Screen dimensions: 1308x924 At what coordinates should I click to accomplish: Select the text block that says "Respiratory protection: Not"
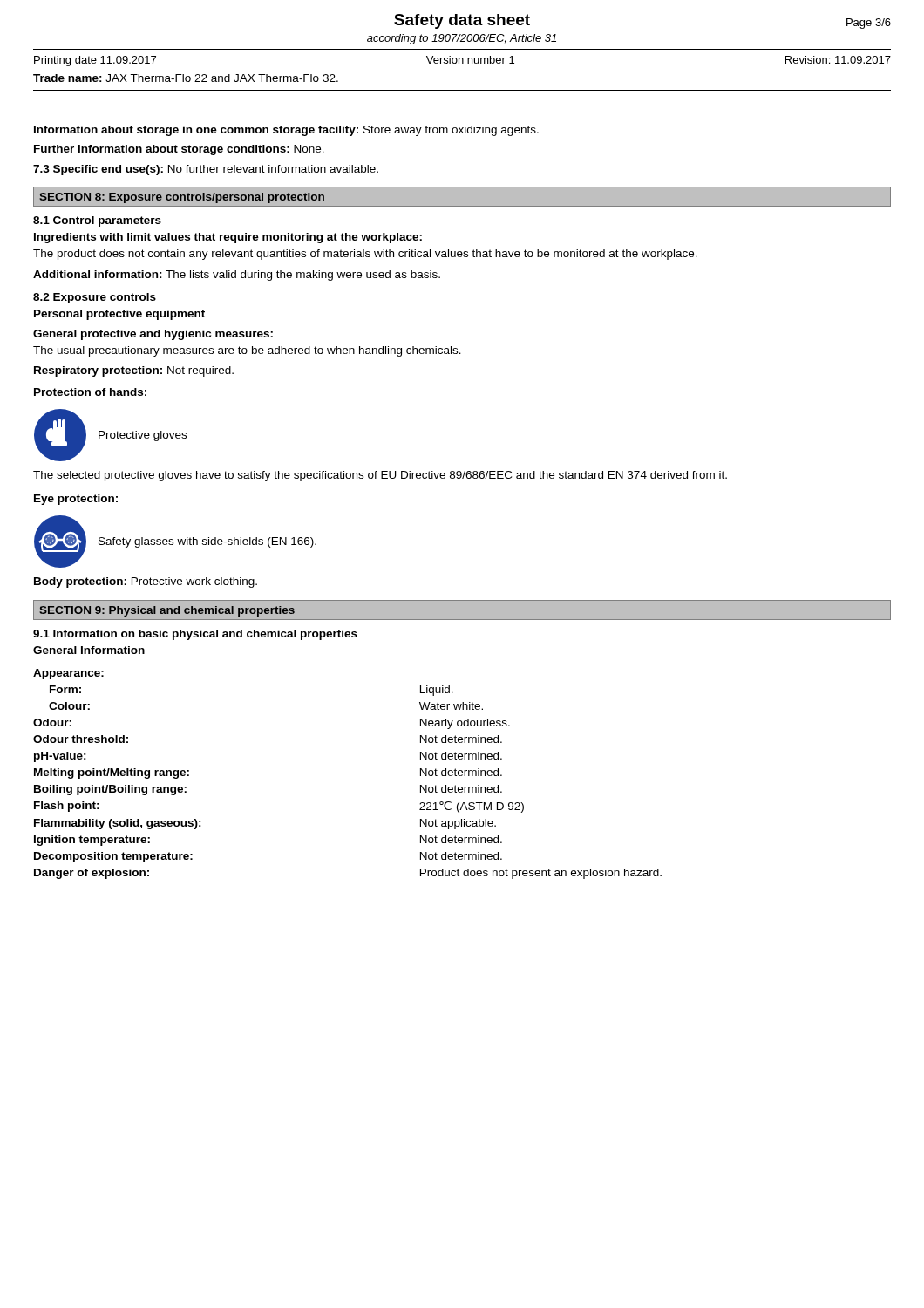pyautogui.click(x=134, y=370)
